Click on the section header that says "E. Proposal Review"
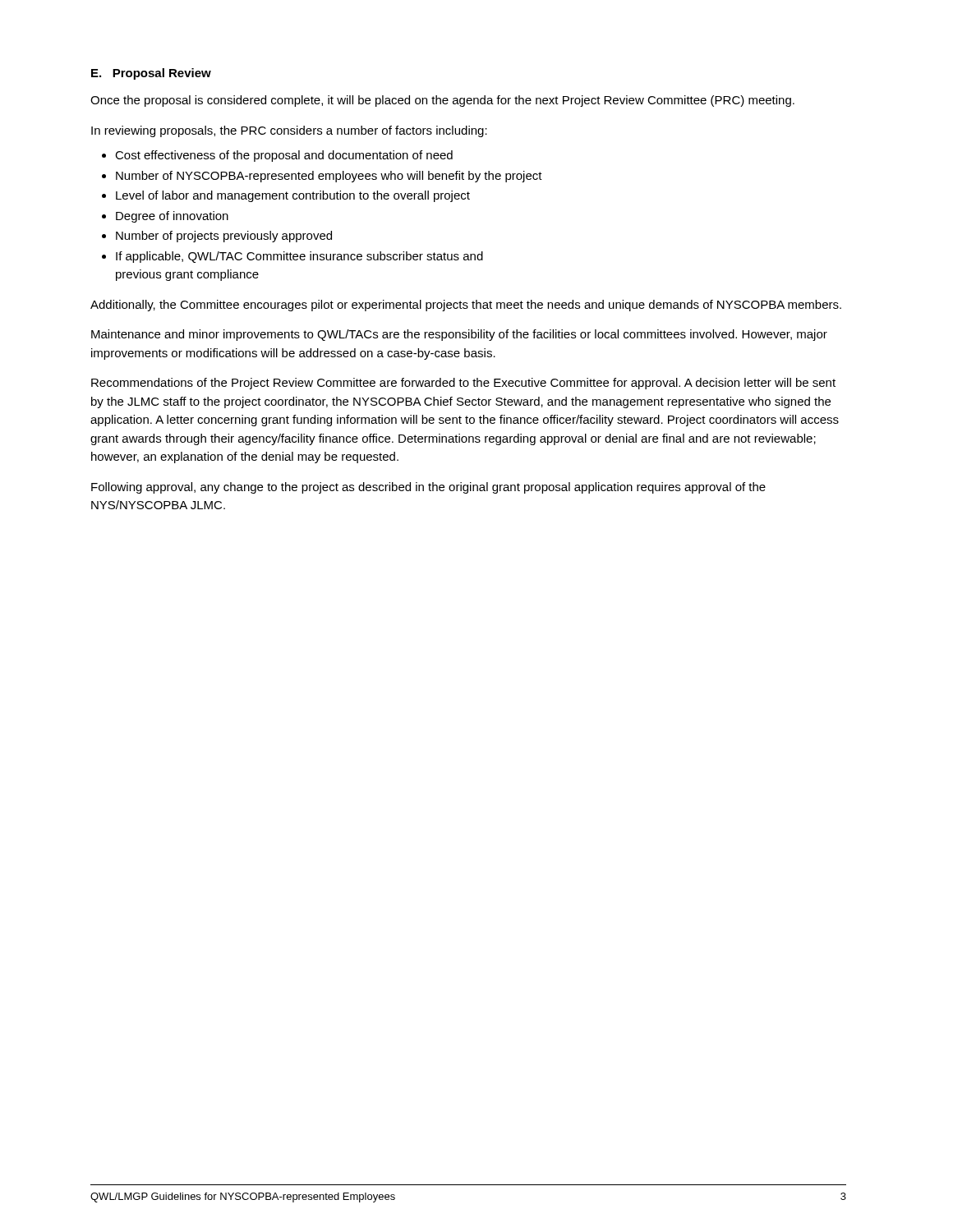 151,73
